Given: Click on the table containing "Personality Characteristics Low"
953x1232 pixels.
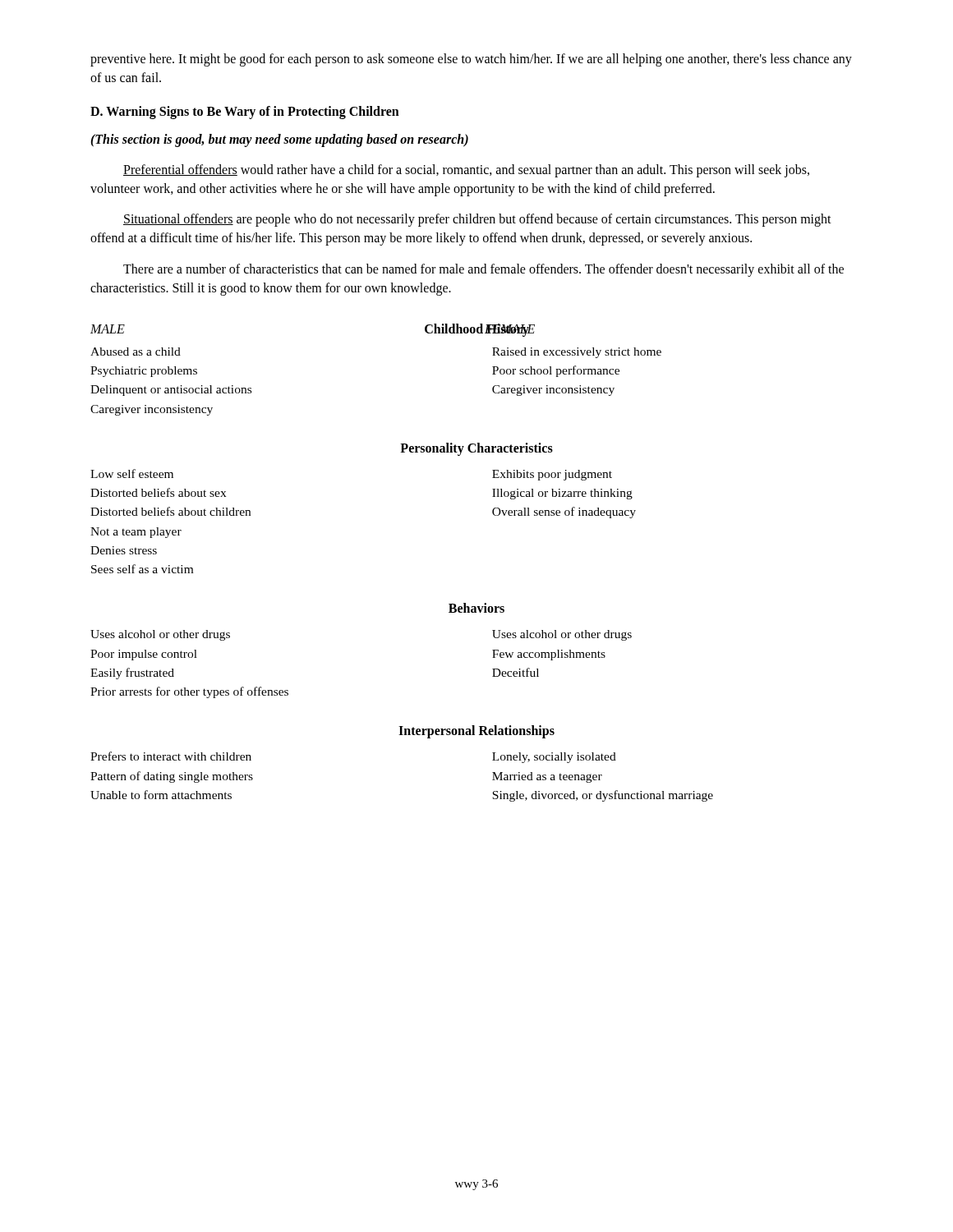Looking at the screenshot, I should (x=476, y=510).
